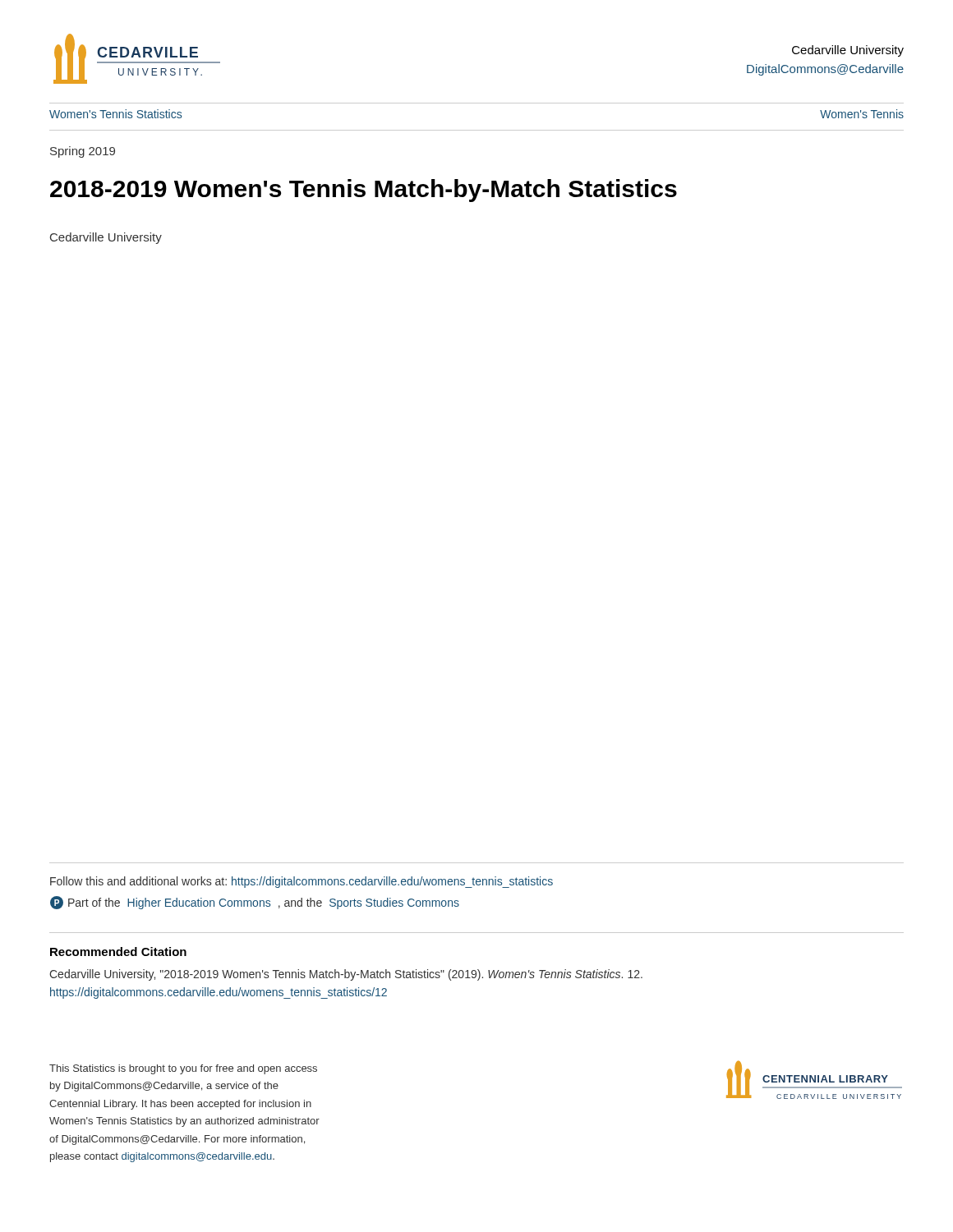Find the text that says "Cedarville University DigitalCommons@Cedarville"

pos(825,59)
